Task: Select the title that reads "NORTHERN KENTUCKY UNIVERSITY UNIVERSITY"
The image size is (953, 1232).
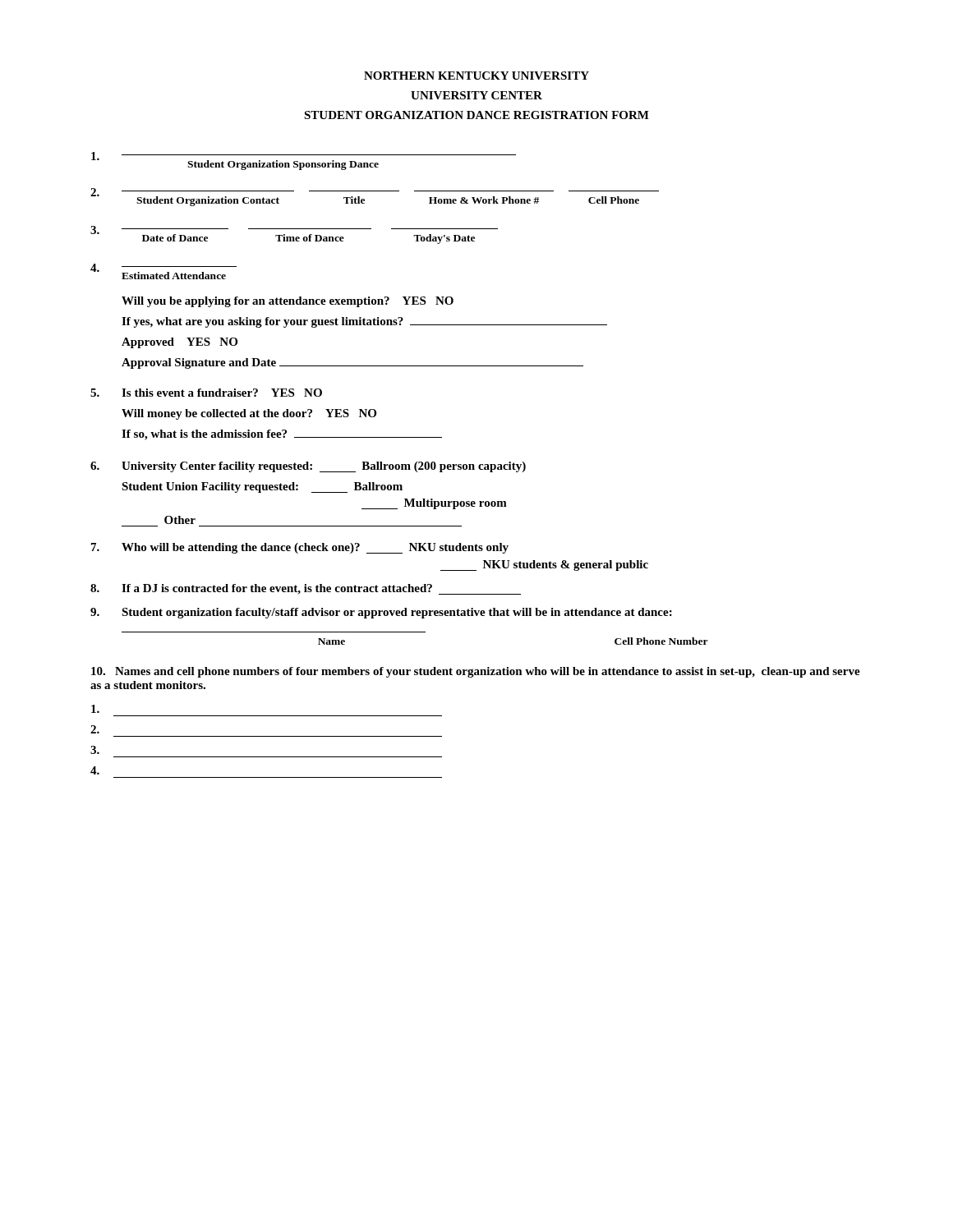Action: pos(476,95)
